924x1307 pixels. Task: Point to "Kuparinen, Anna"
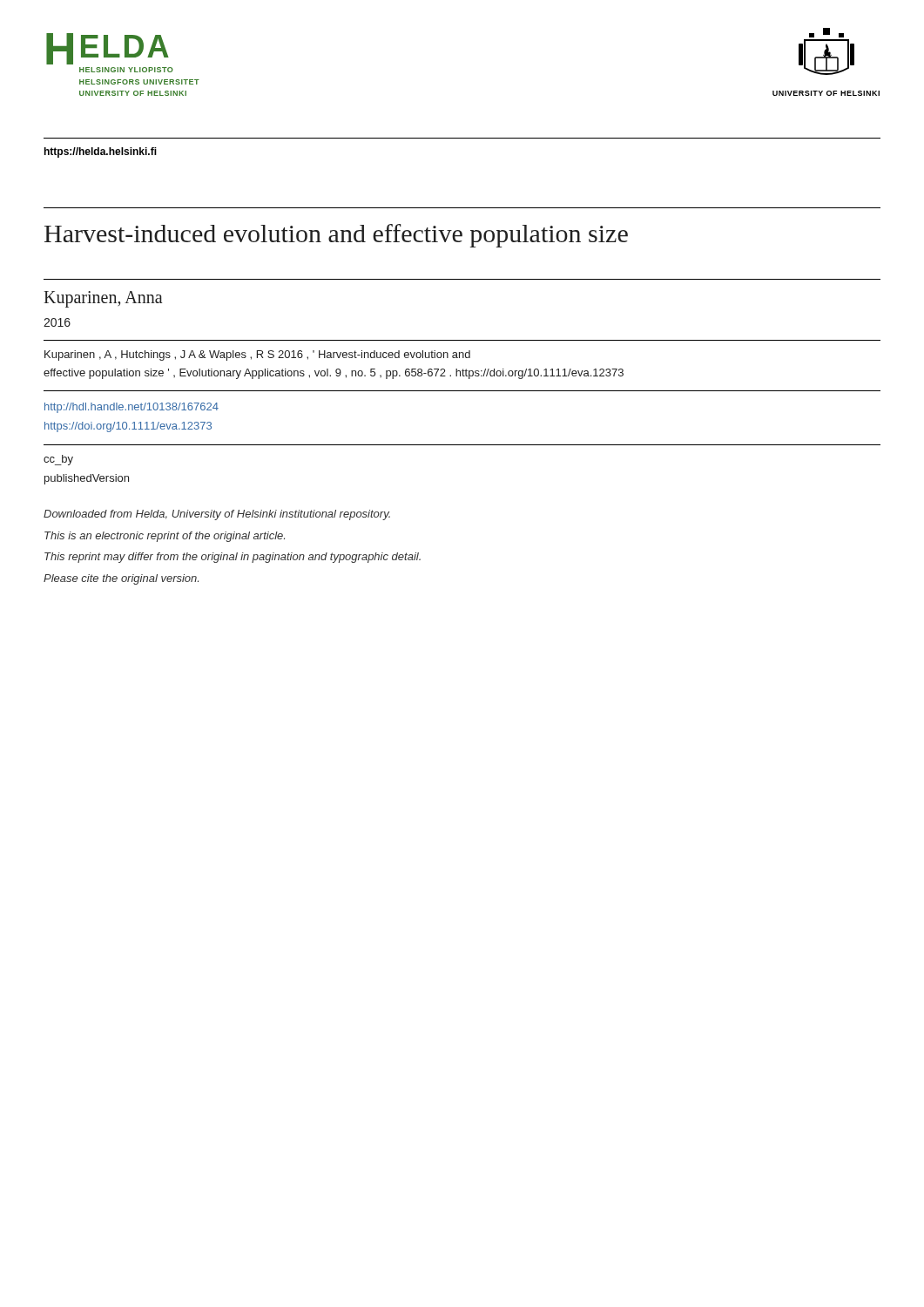[103, 298]
